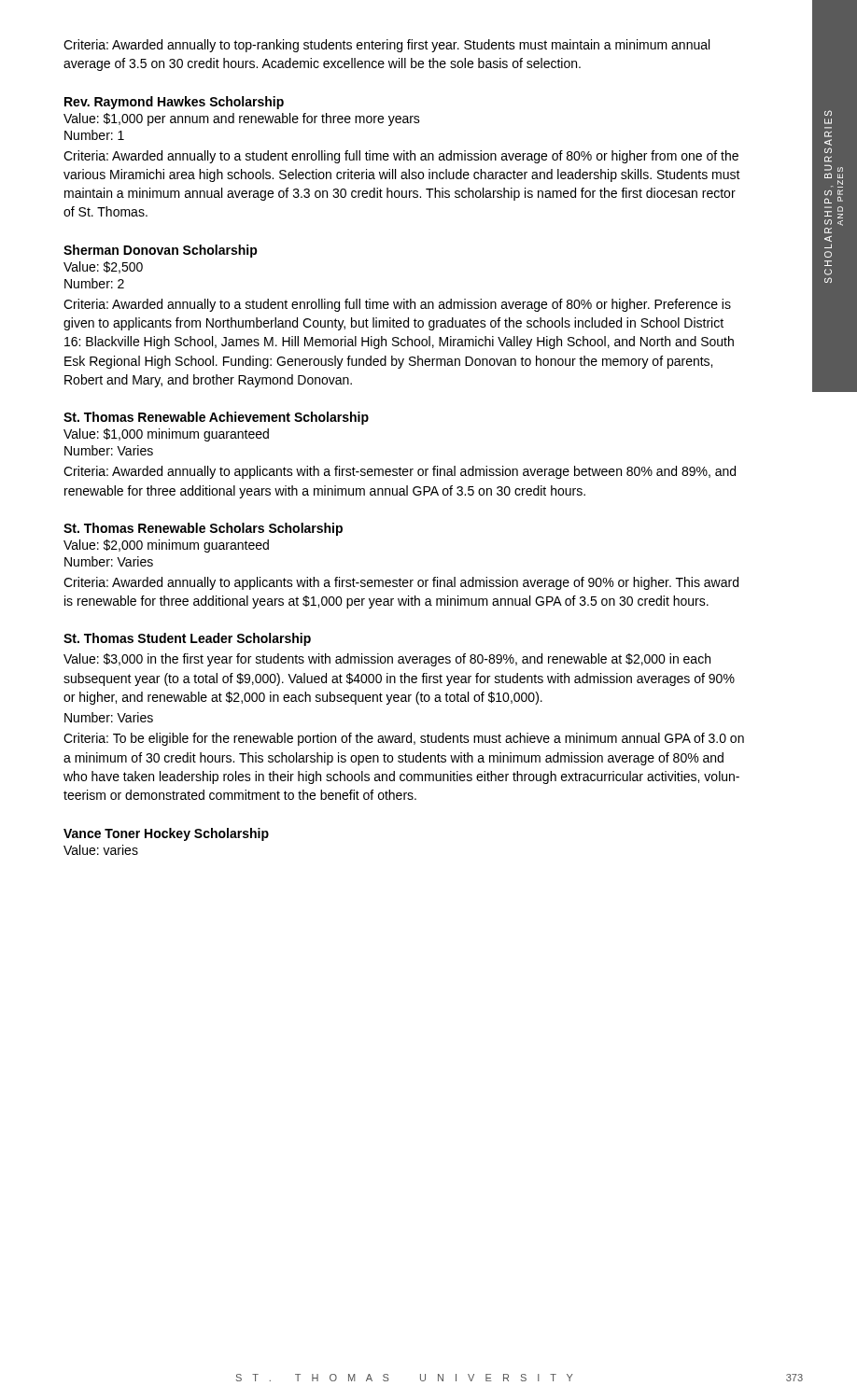Locate the text containing "Value: varies"
Image resolution: width=857 pixels, height=1400 pixels.
pyautogui.click(x=101, y=850)
